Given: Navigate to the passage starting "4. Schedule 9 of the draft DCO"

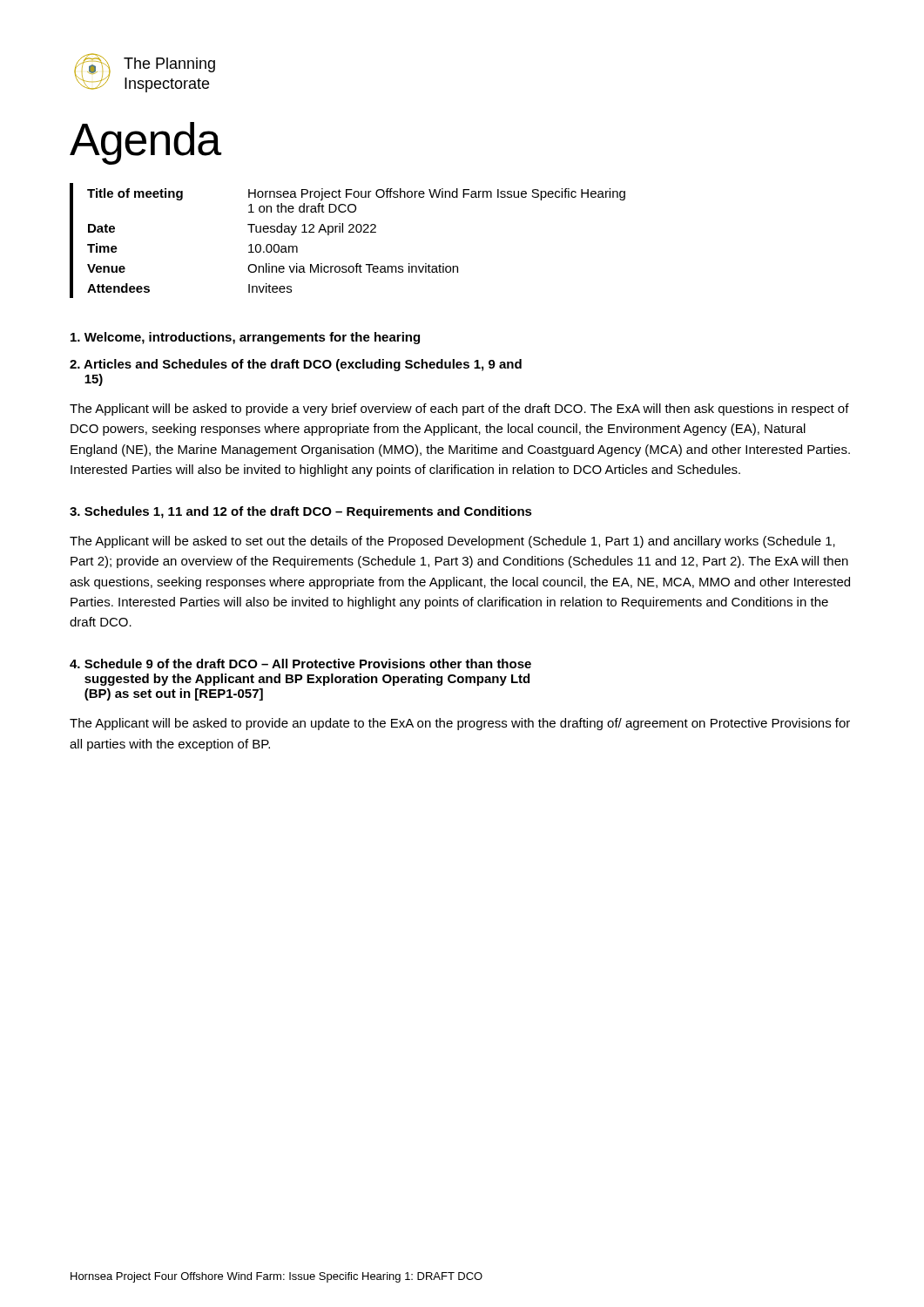Looking at the screenshot, I should (301, 679).
